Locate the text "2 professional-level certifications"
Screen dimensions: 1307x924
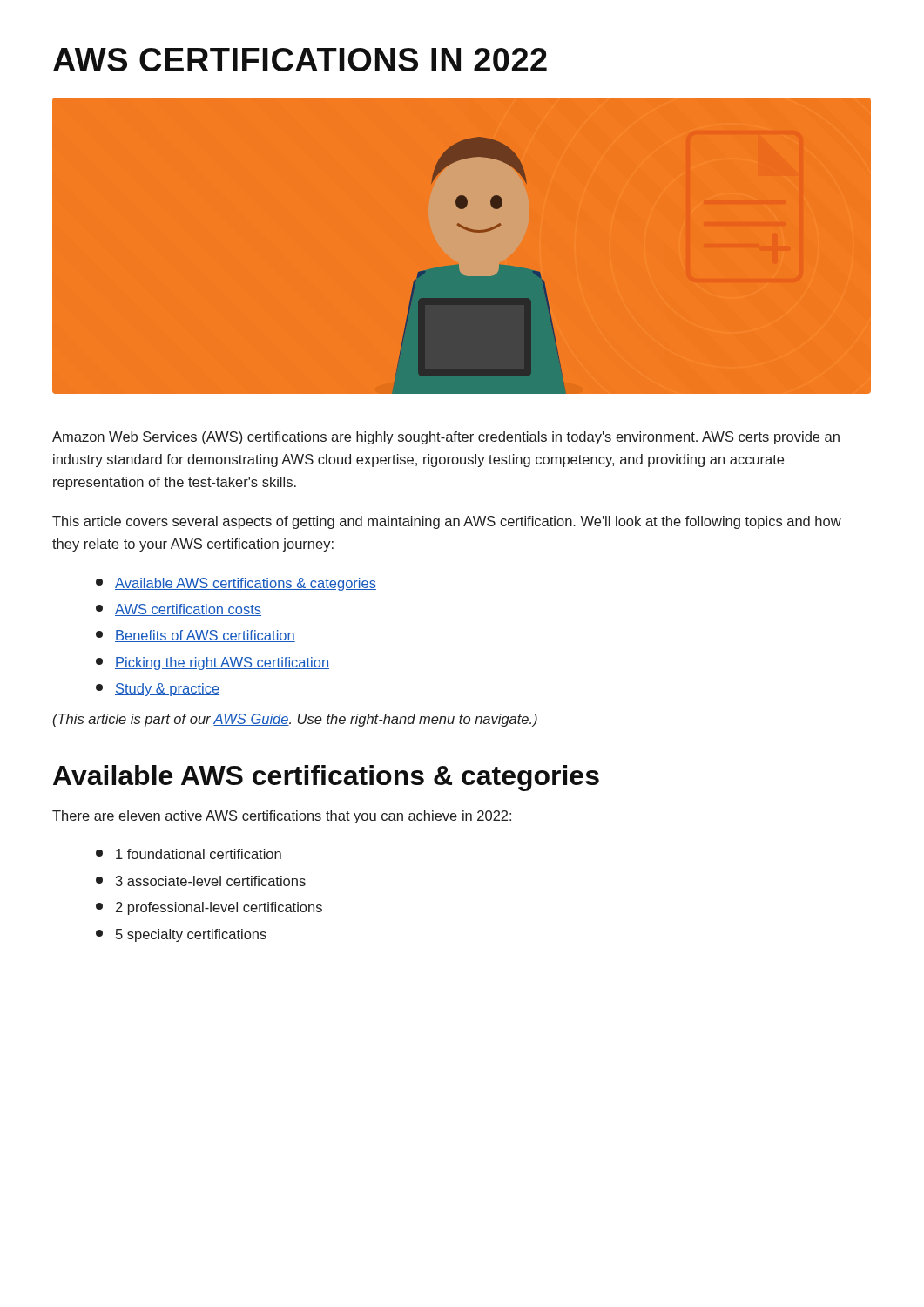(x=209, y=907)
